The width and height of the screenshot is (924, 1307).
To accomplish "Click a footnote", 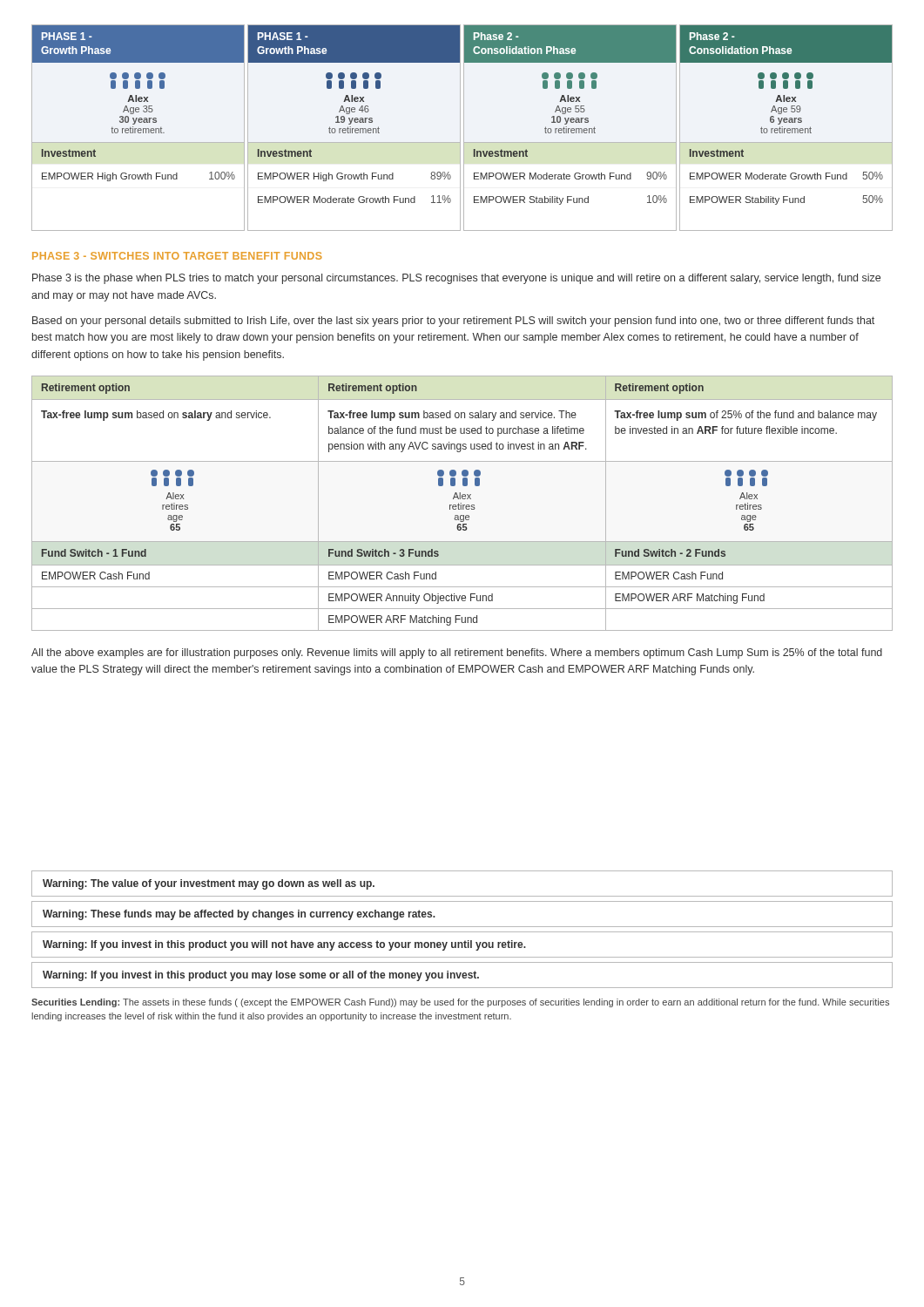I will click(x=460, y=1009).
